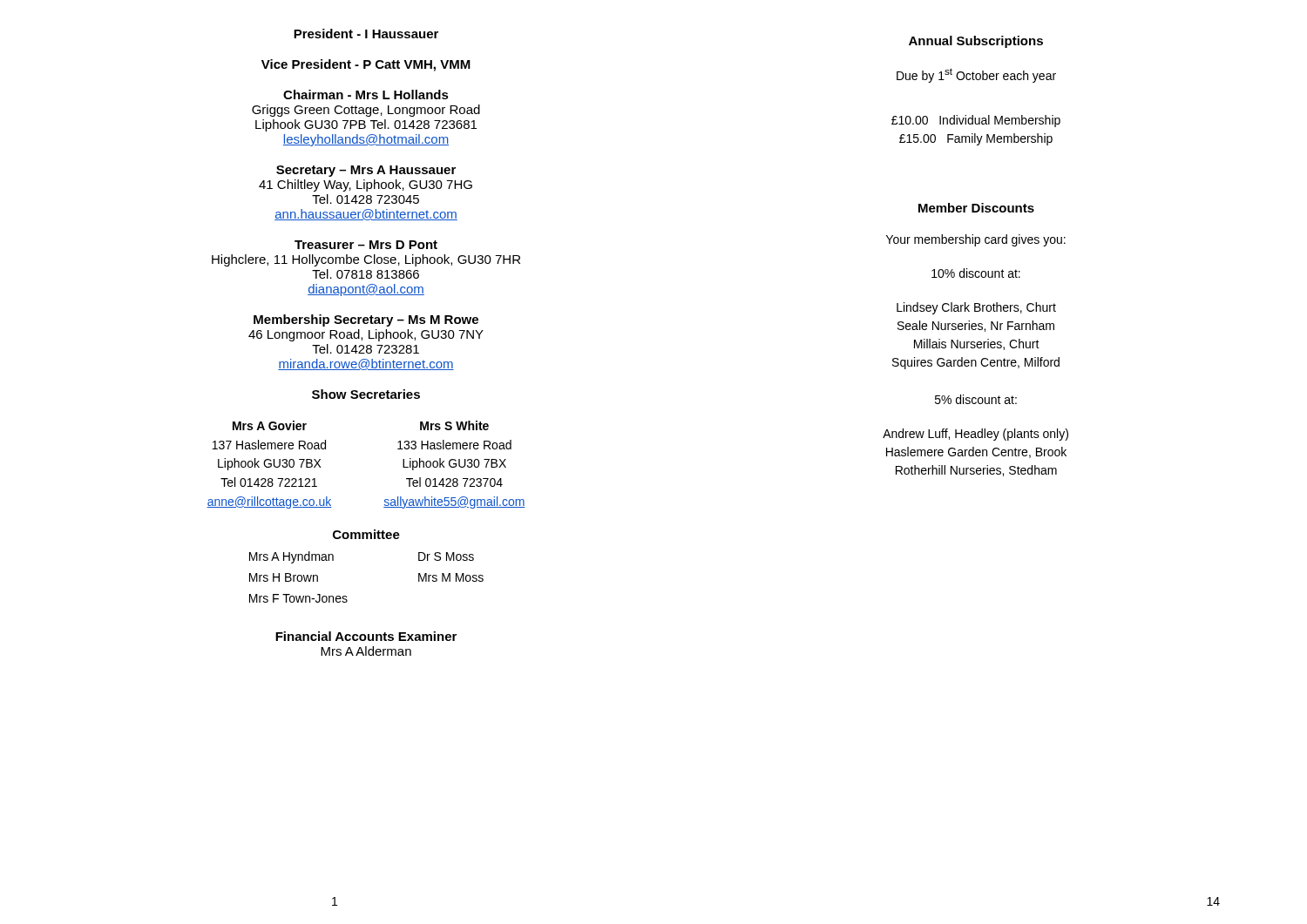The image size is (1307, 924).
Task: Click on the text block that says "Treasurer – Mrs D Pont Highclere, 11 Hollycombe"
Action: pos(366,267)
